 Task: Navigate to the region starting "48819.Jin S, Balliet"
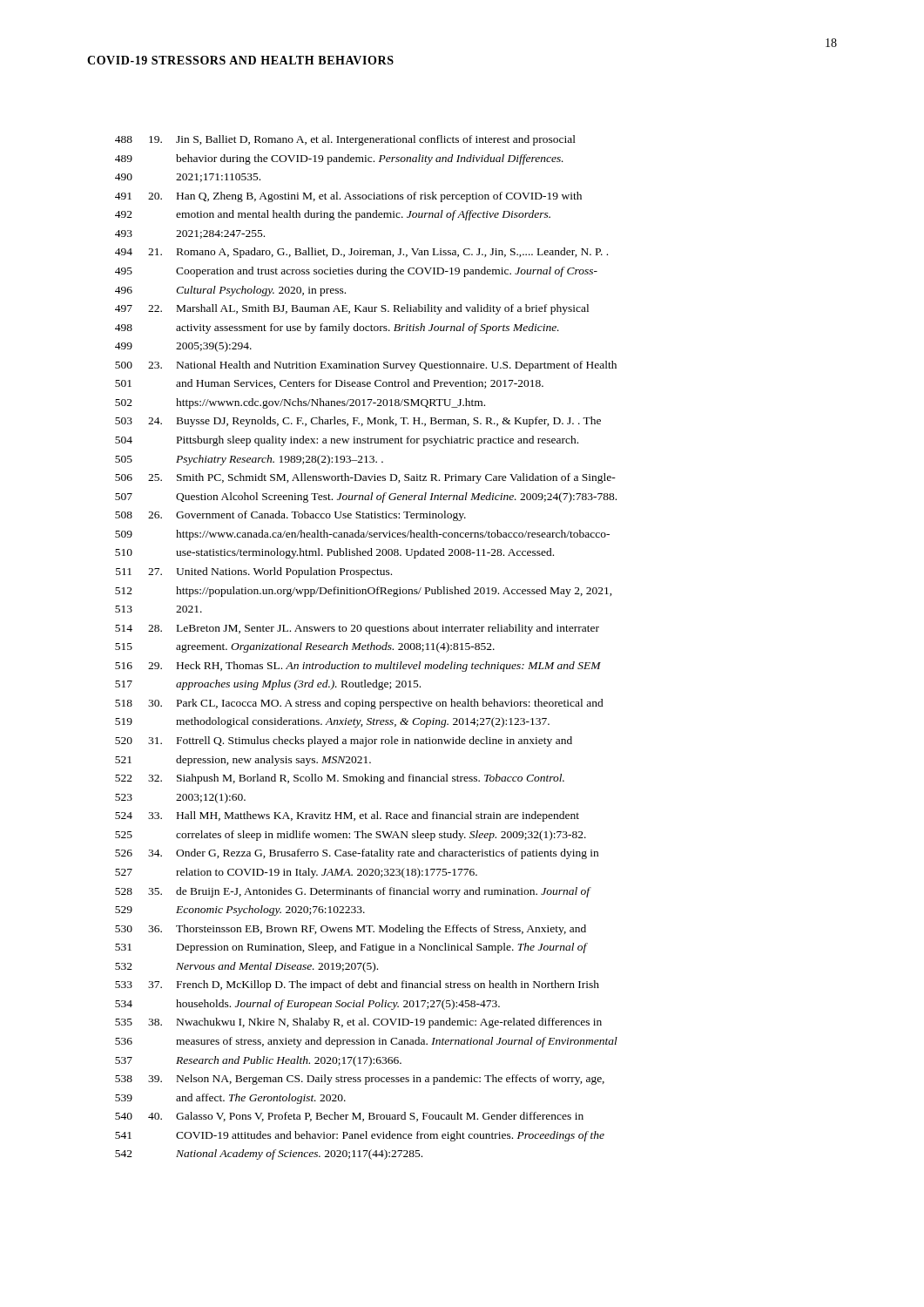(x=462, y=158)
